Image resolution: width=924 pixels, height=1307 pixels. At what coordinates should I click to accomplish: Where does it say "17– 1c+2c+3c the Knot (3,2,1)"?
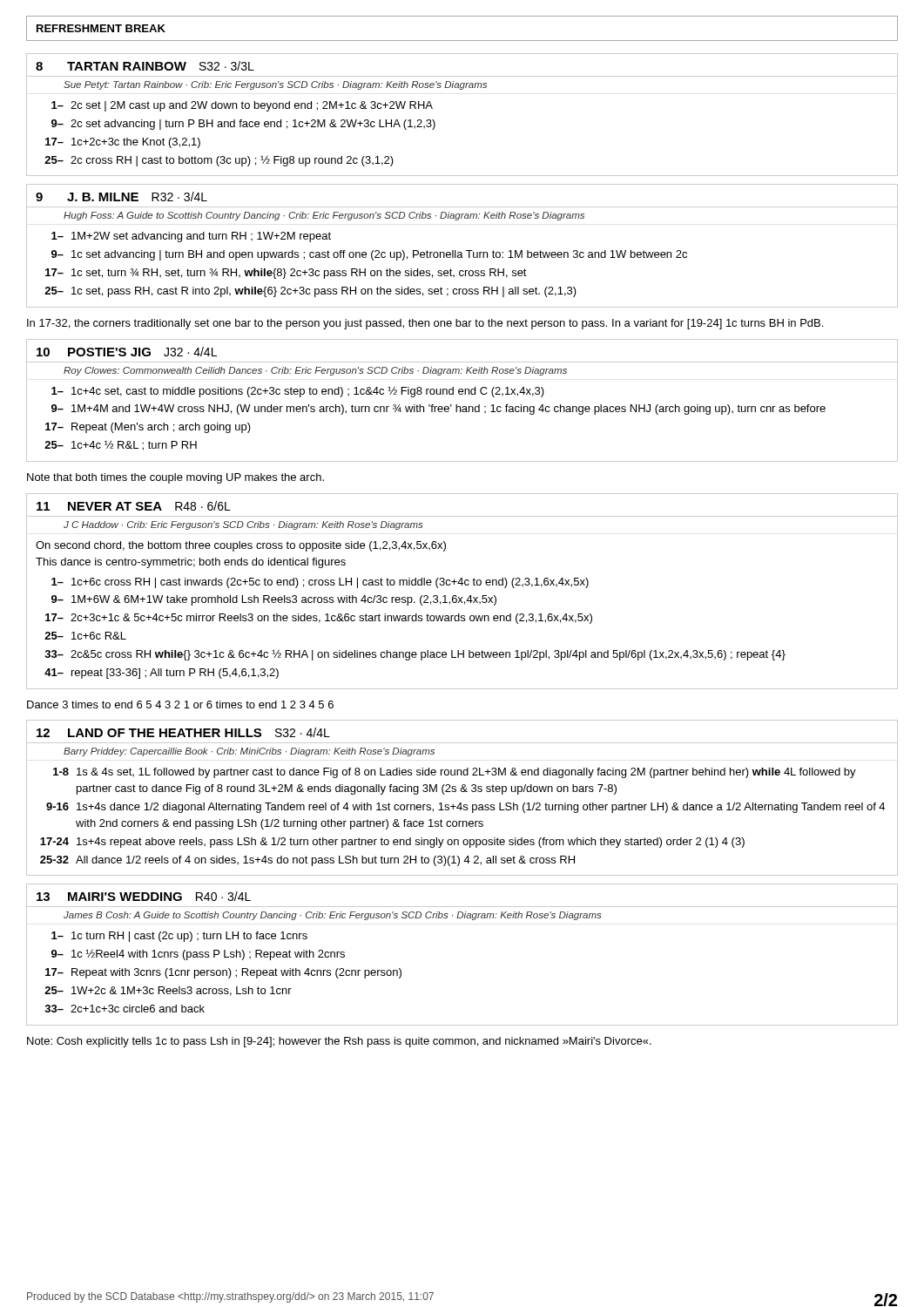123,143
